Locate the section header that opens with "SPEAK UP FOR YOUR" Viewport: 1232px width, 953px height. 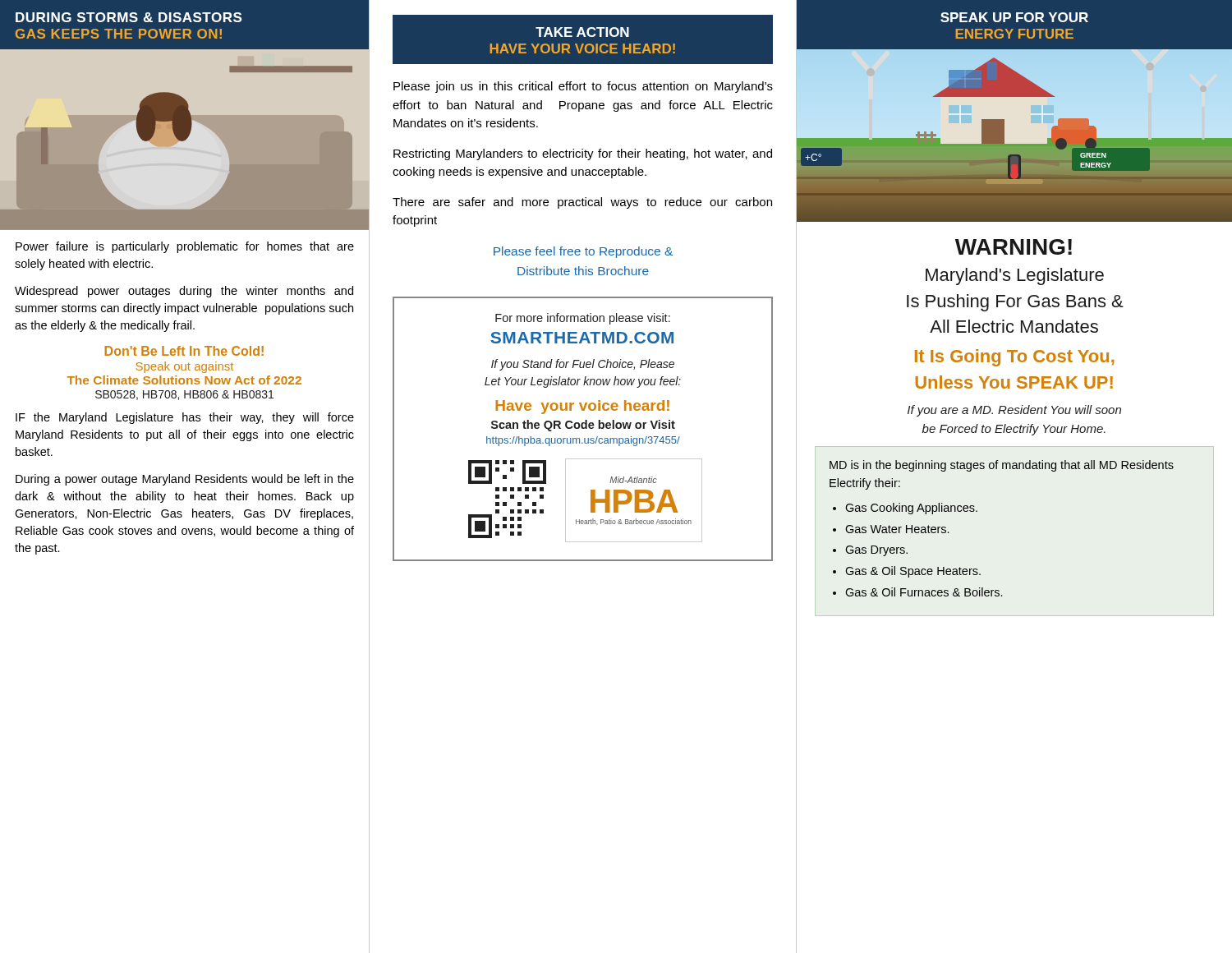click(1014, 26)
